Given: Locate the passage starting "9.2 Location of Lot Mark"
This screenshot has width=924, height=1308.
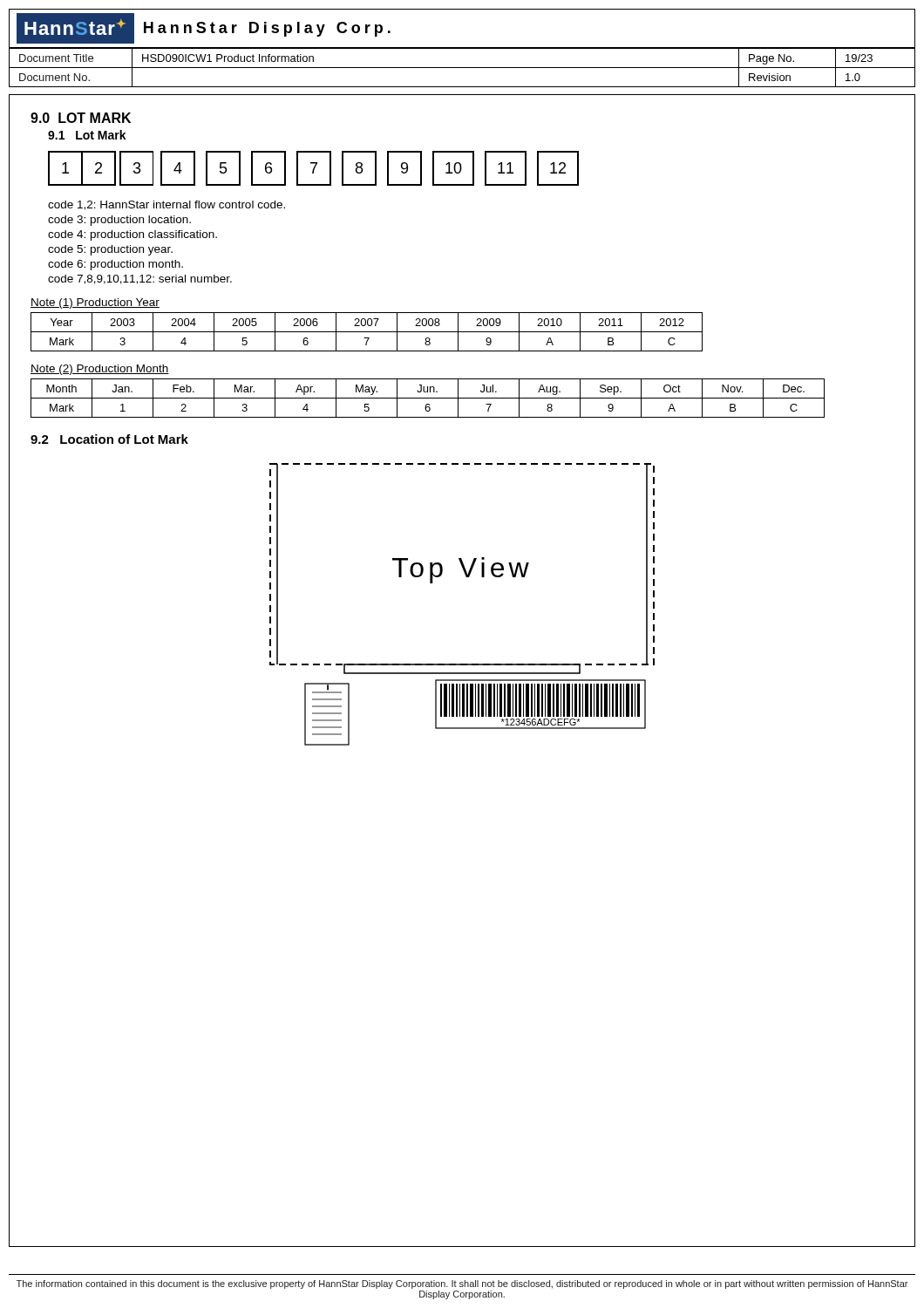Looking at the screenshot, I should 109,439.
